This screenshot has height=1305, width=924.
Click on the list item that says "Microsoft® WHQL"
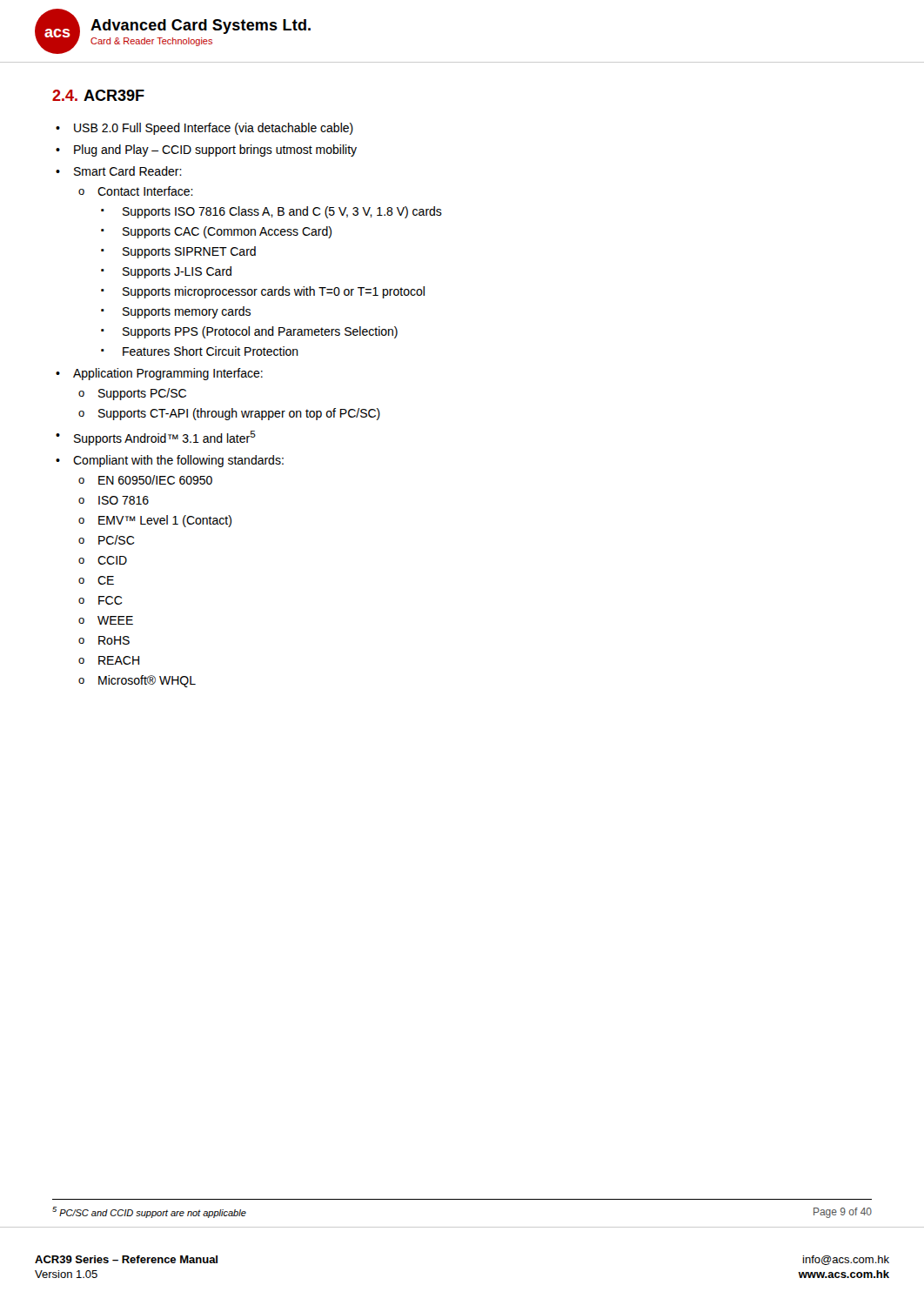pos(147,680)
